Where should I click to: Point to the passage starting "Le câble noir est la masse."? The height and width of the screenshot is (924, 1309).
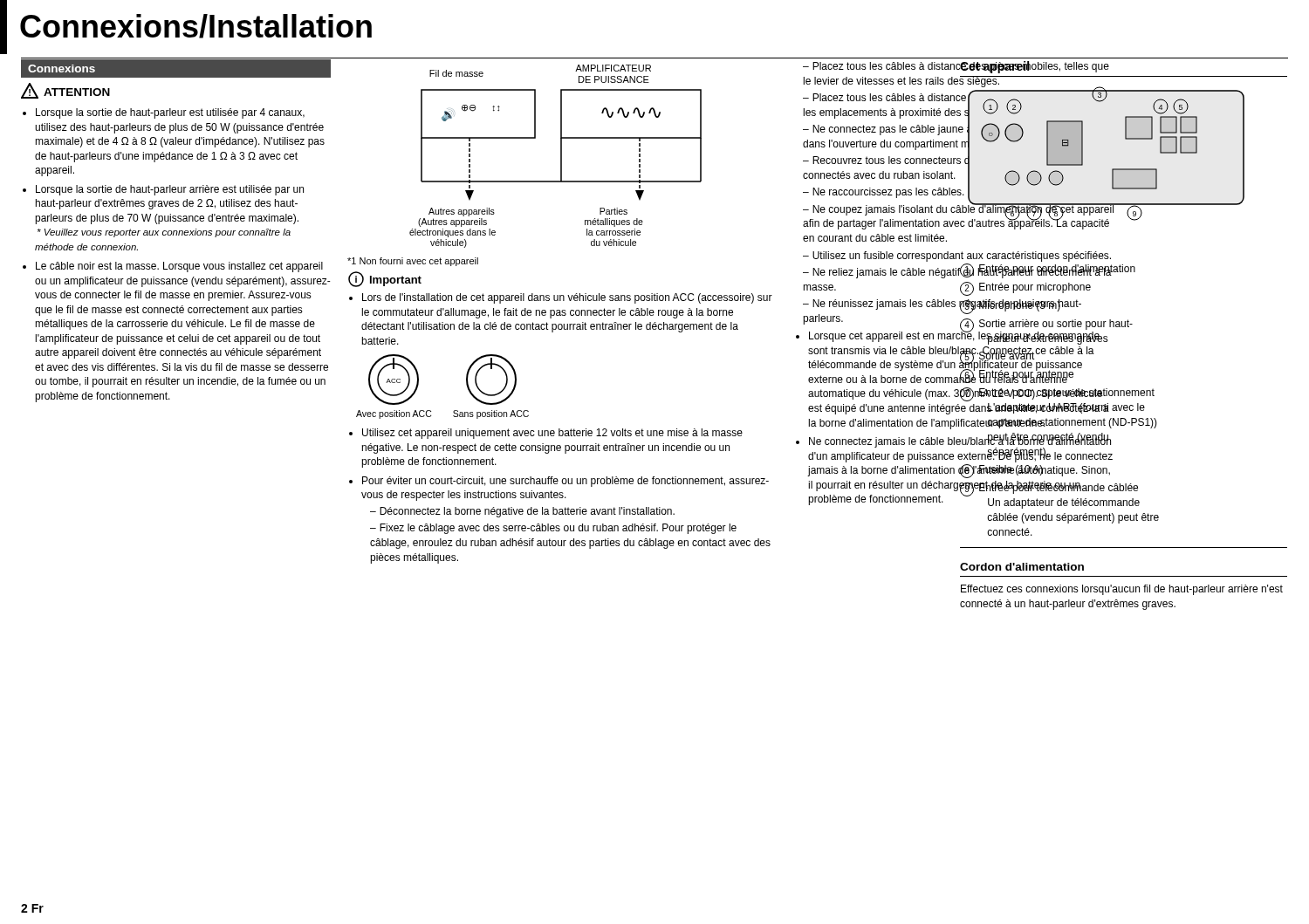(x=183, y=331)
